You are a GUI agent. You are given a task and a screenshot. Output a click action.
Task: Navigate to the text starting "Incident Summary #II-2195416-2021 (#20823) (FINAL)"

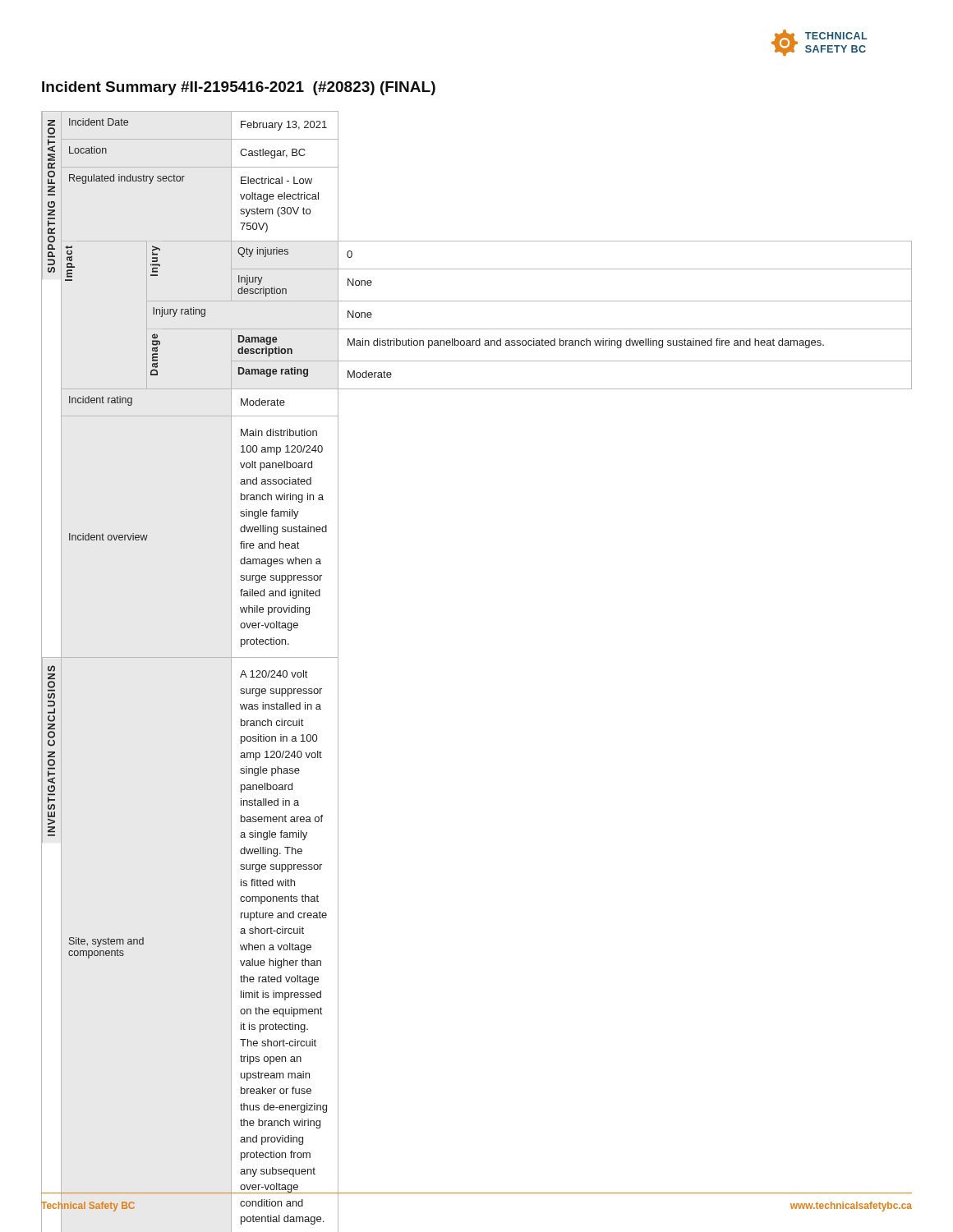(238, 87)
